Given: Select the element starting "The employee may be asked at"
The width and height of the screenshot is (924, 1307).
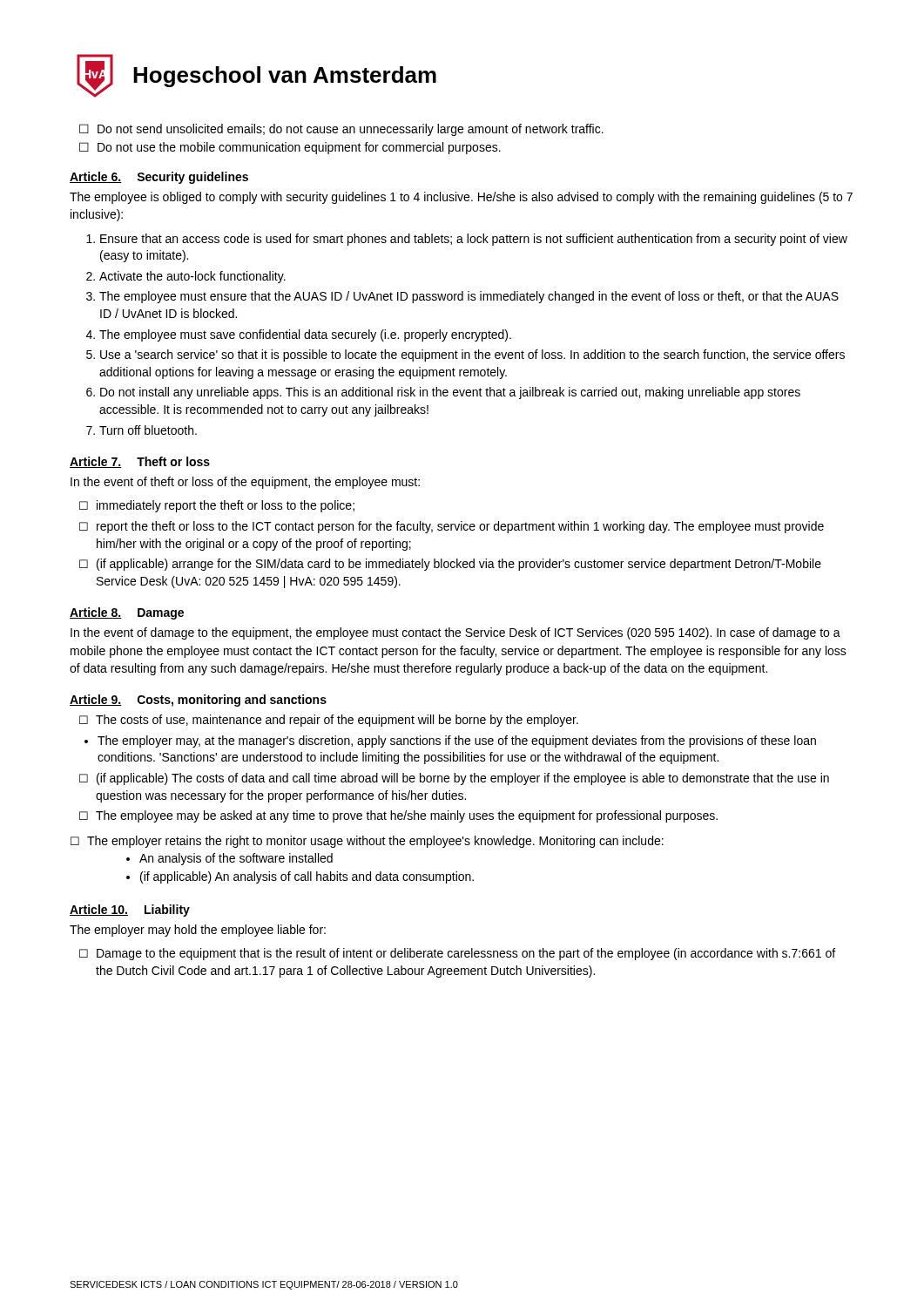Looking at the screenshot, I should click(407, 816).
